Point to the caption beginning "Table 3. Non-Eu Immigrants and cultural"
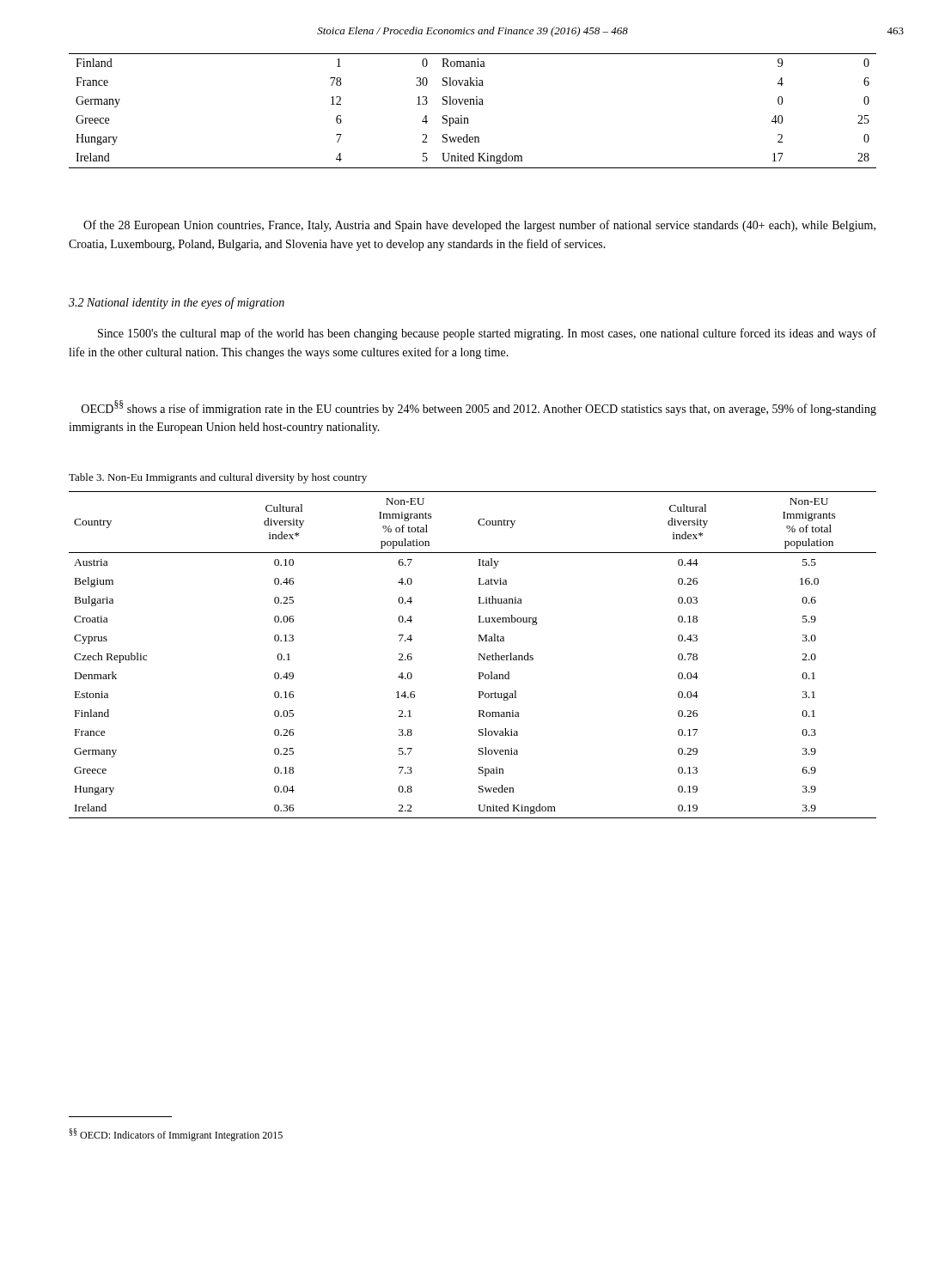 coord(218,477)
